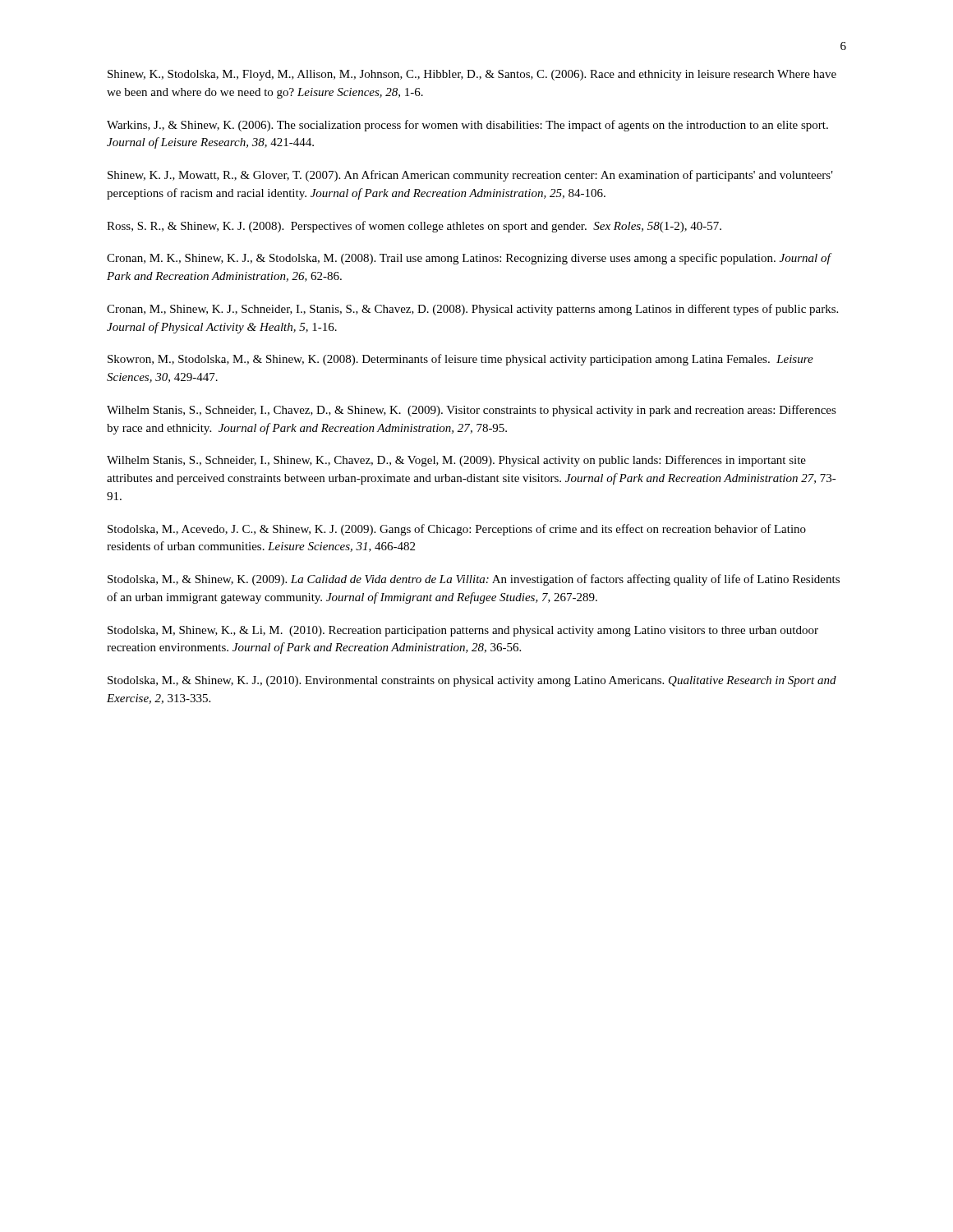Locate the text block containing "Cronan, M., Shinew, K."

(x=473, y=318)
